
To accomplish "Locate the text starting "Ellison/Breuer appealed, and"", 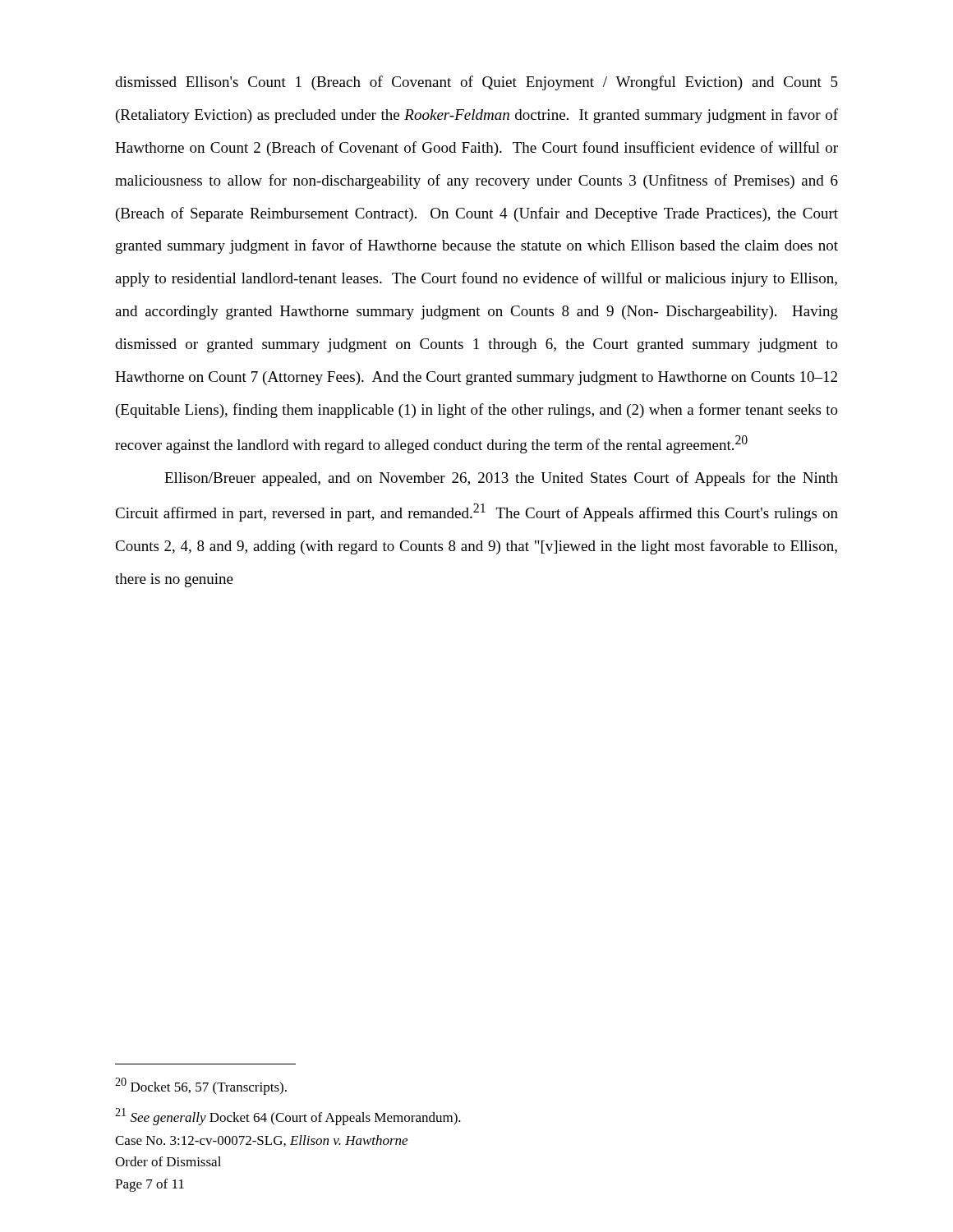I will [x=476, y=528].
